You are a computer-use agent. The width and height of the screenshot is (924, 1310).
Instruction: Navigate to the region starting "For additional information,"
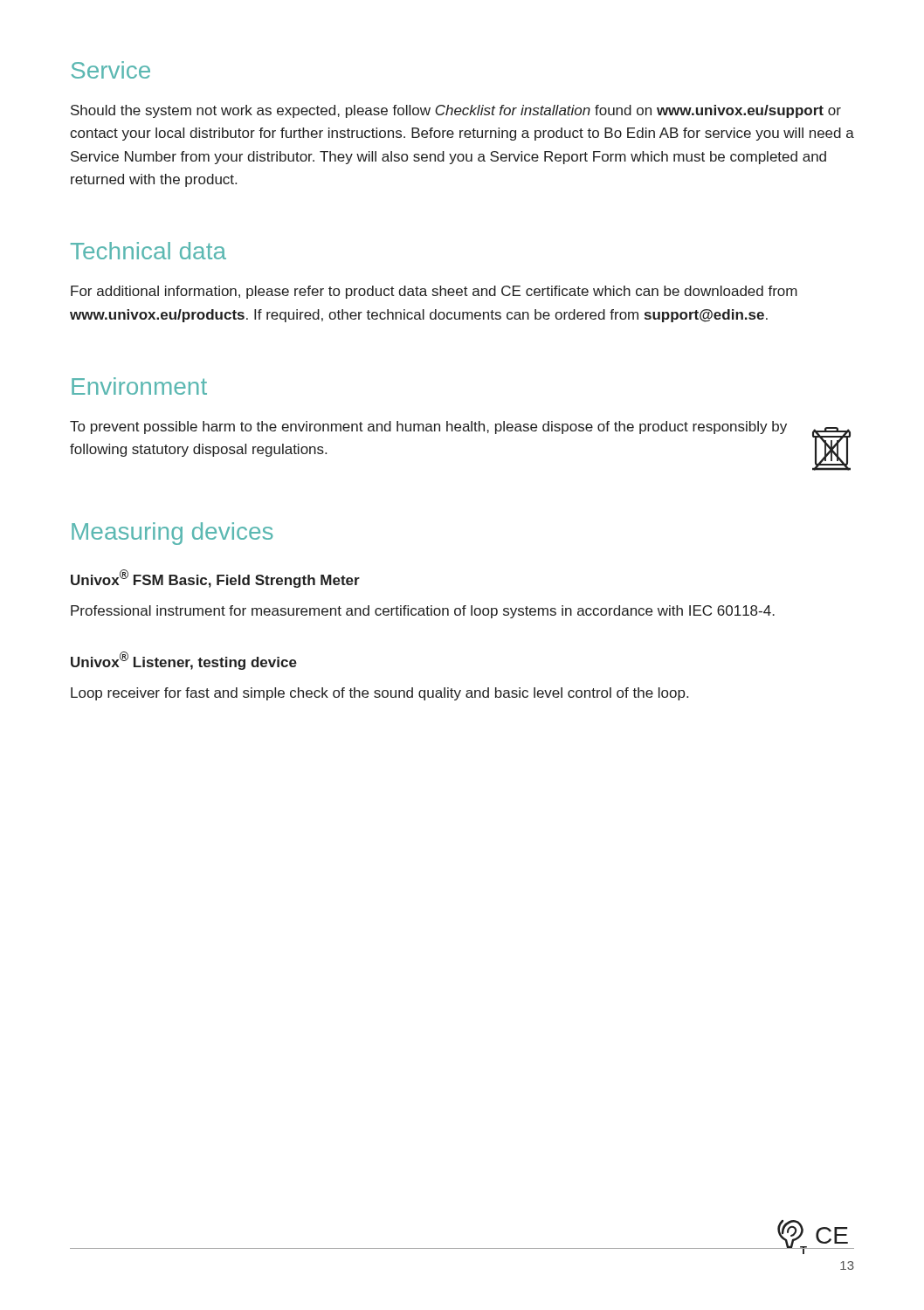pos(462,304)
